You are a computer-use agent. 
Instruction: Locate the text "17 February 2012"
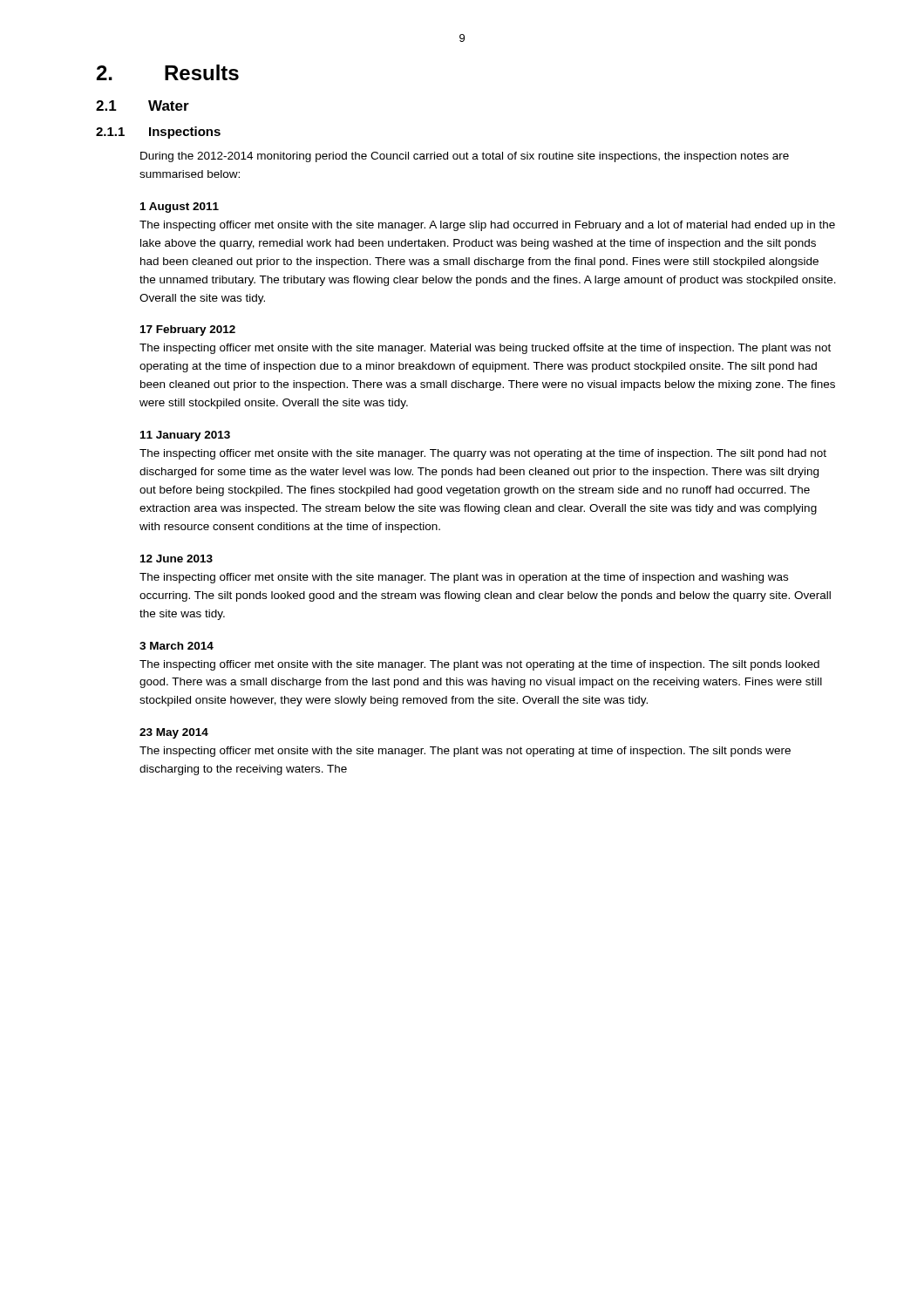(188, 330)
